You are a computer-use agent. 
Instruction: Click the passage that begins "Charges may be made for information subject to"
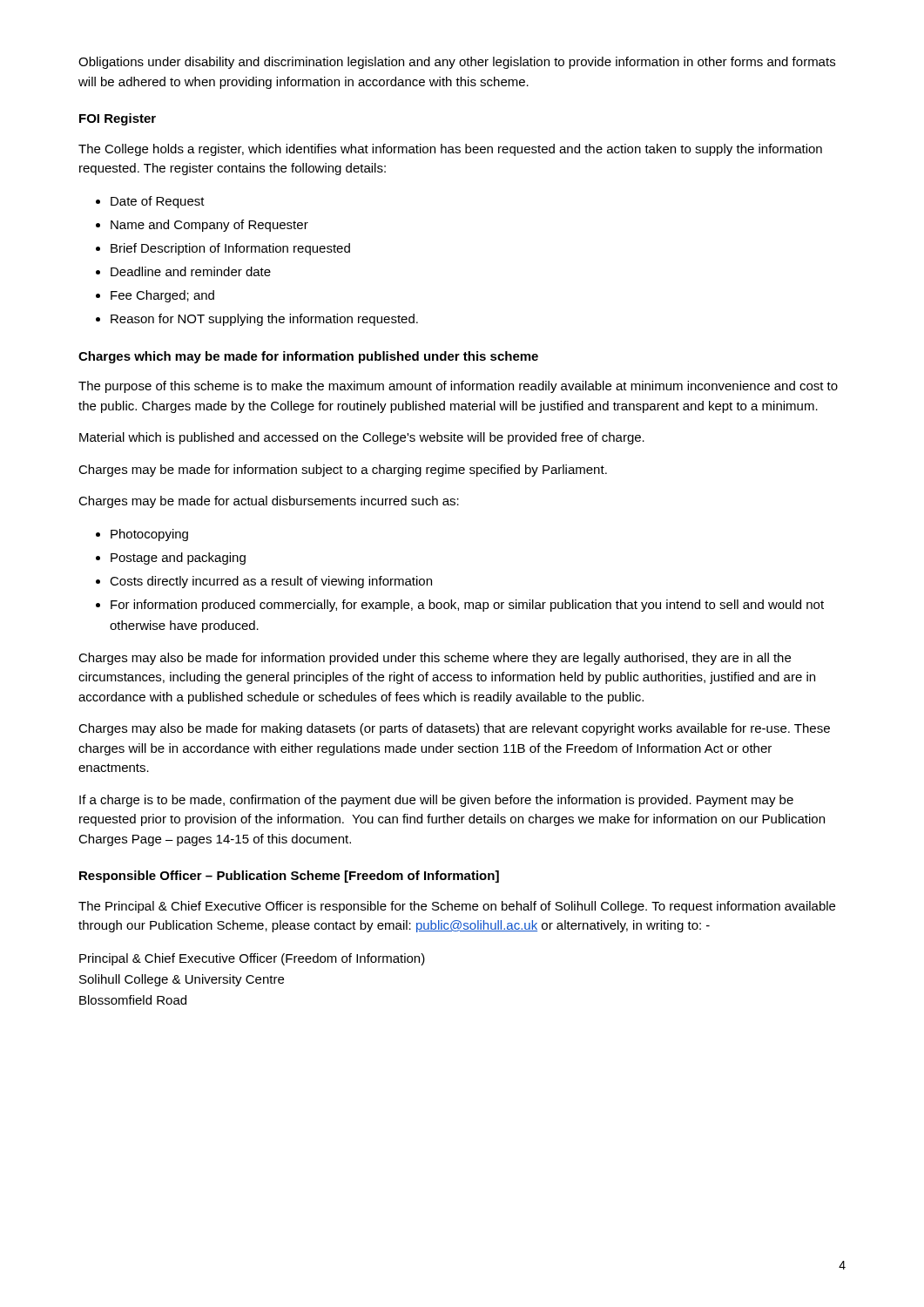343,469
